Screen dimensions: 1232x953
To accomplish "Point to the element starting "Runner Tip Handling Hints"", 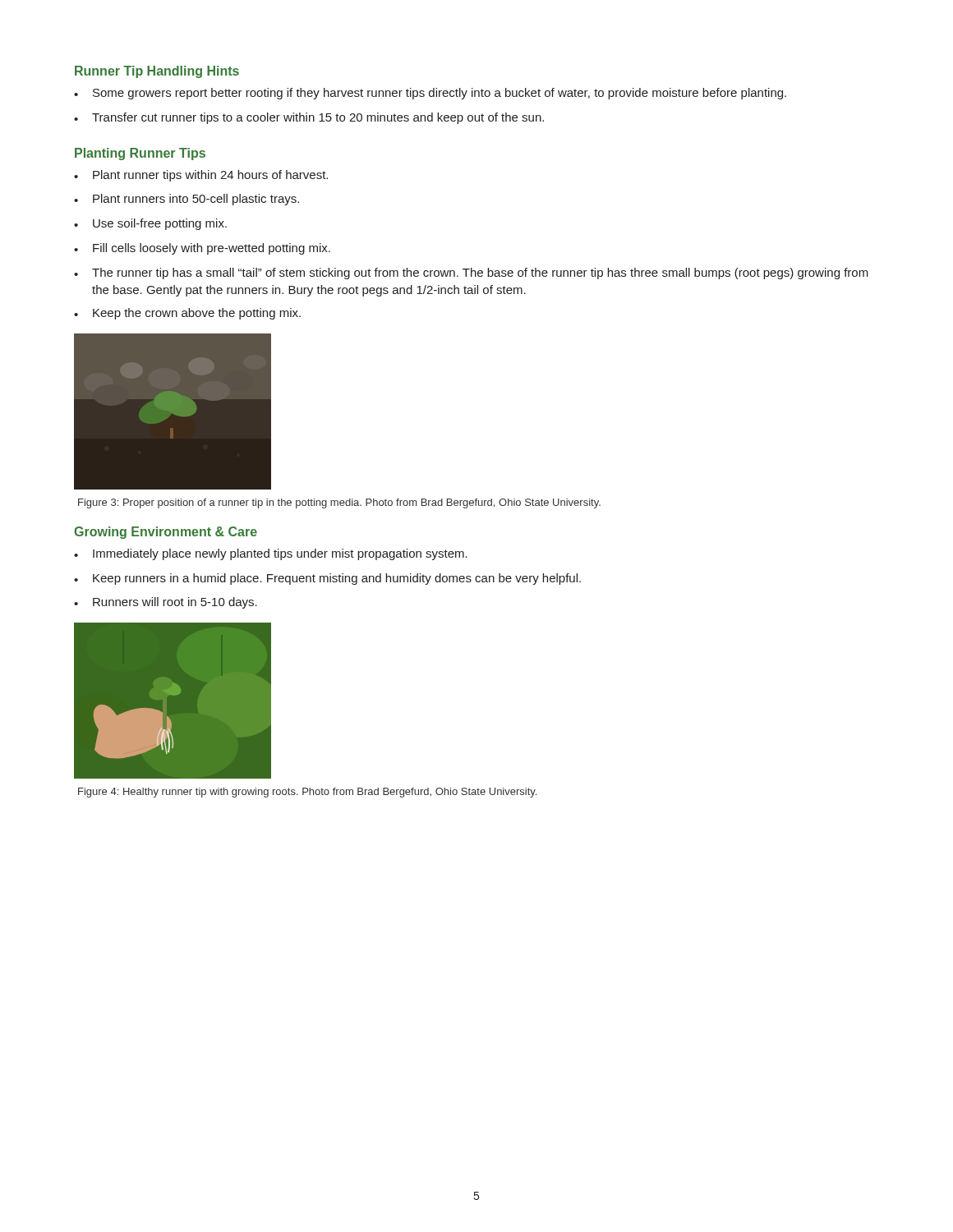I will [157, 71].
